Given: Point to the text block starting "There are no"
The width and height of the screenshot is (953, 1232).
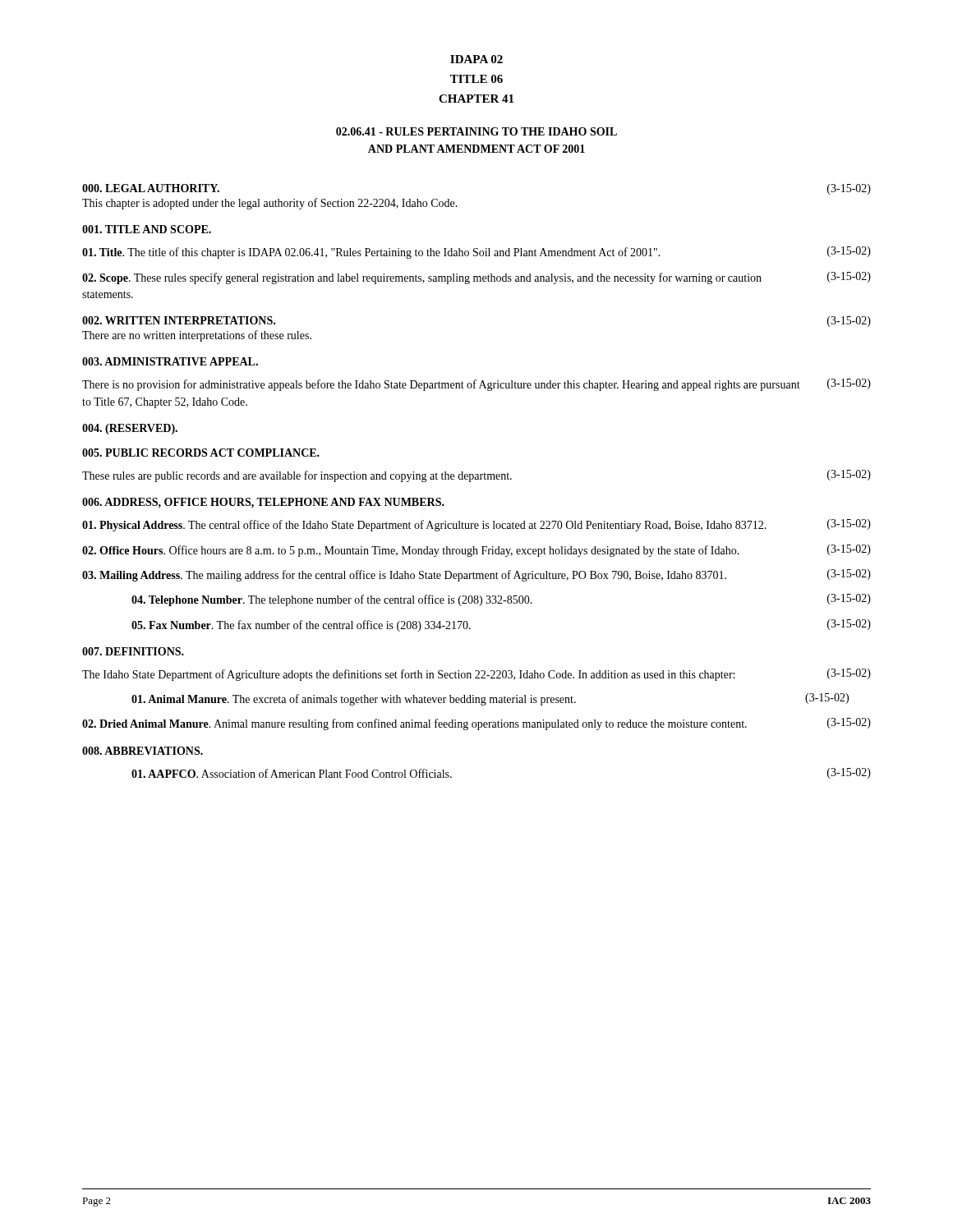Looking at the screenshot, I should coord(197,336).
